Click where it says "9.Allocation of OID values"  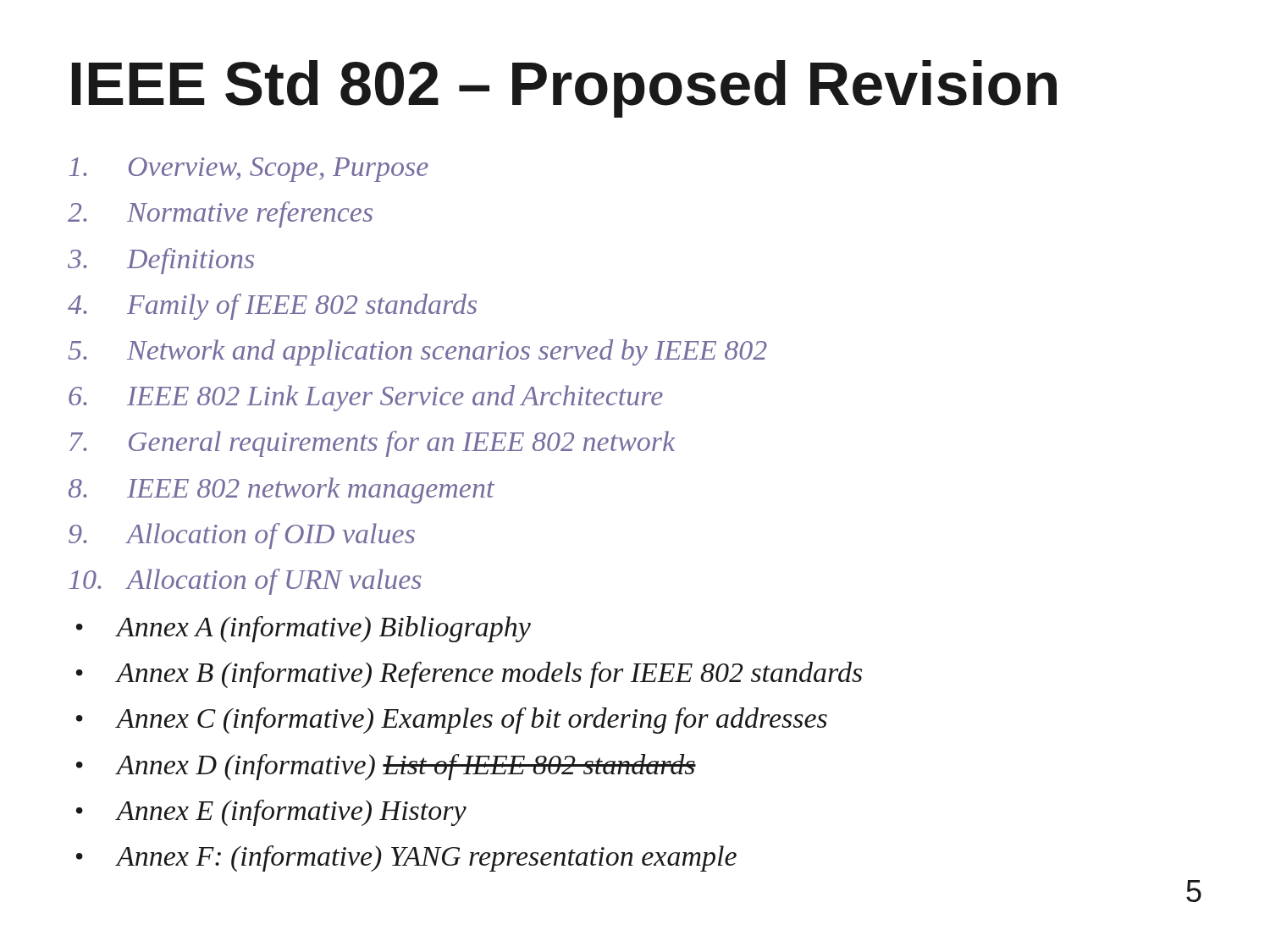click(x=242, y=536)
